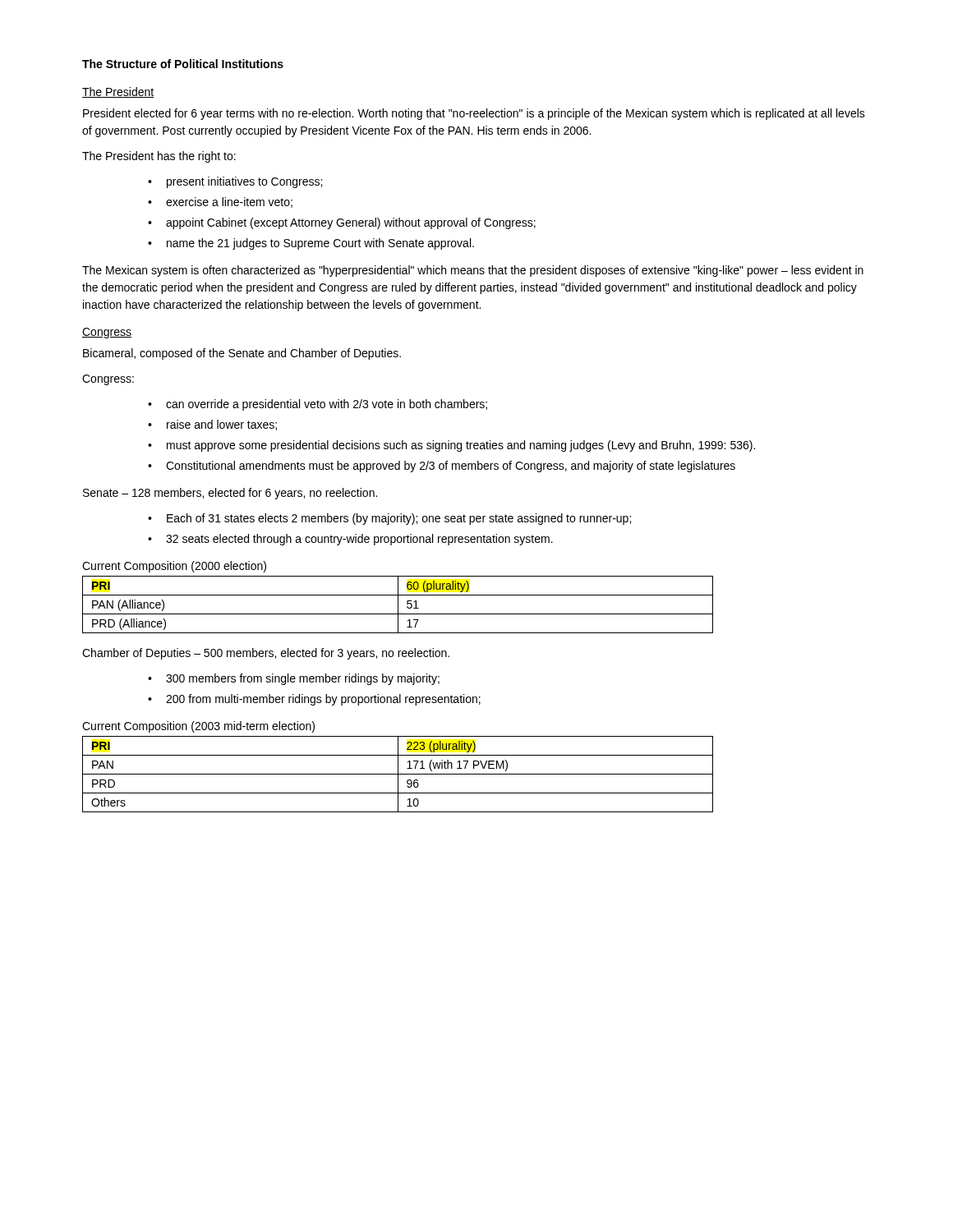Locate the text block starting "•can override a"

[318, 404]
